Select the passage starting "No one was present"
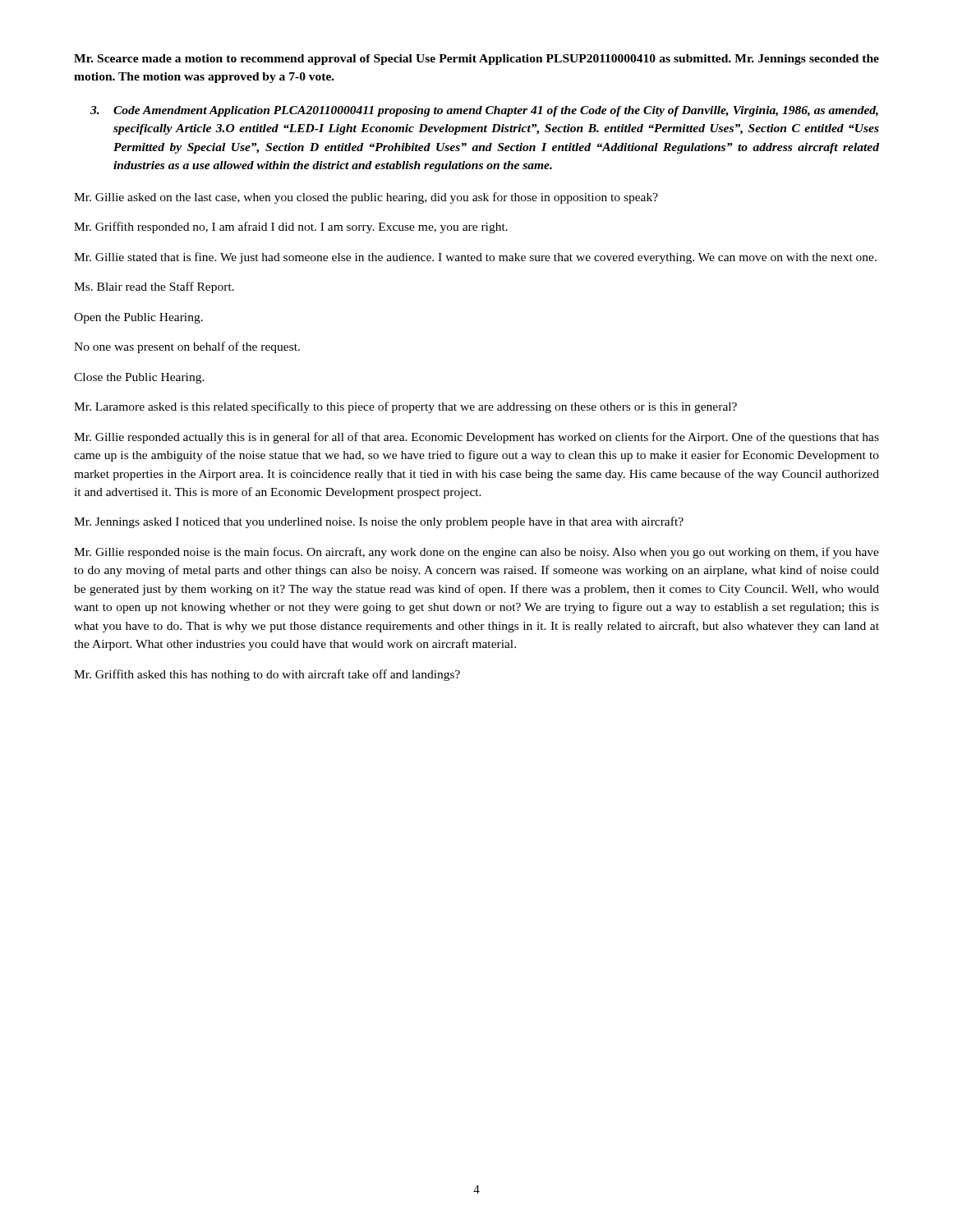953x1232 pixels. (x=187, y=346)
